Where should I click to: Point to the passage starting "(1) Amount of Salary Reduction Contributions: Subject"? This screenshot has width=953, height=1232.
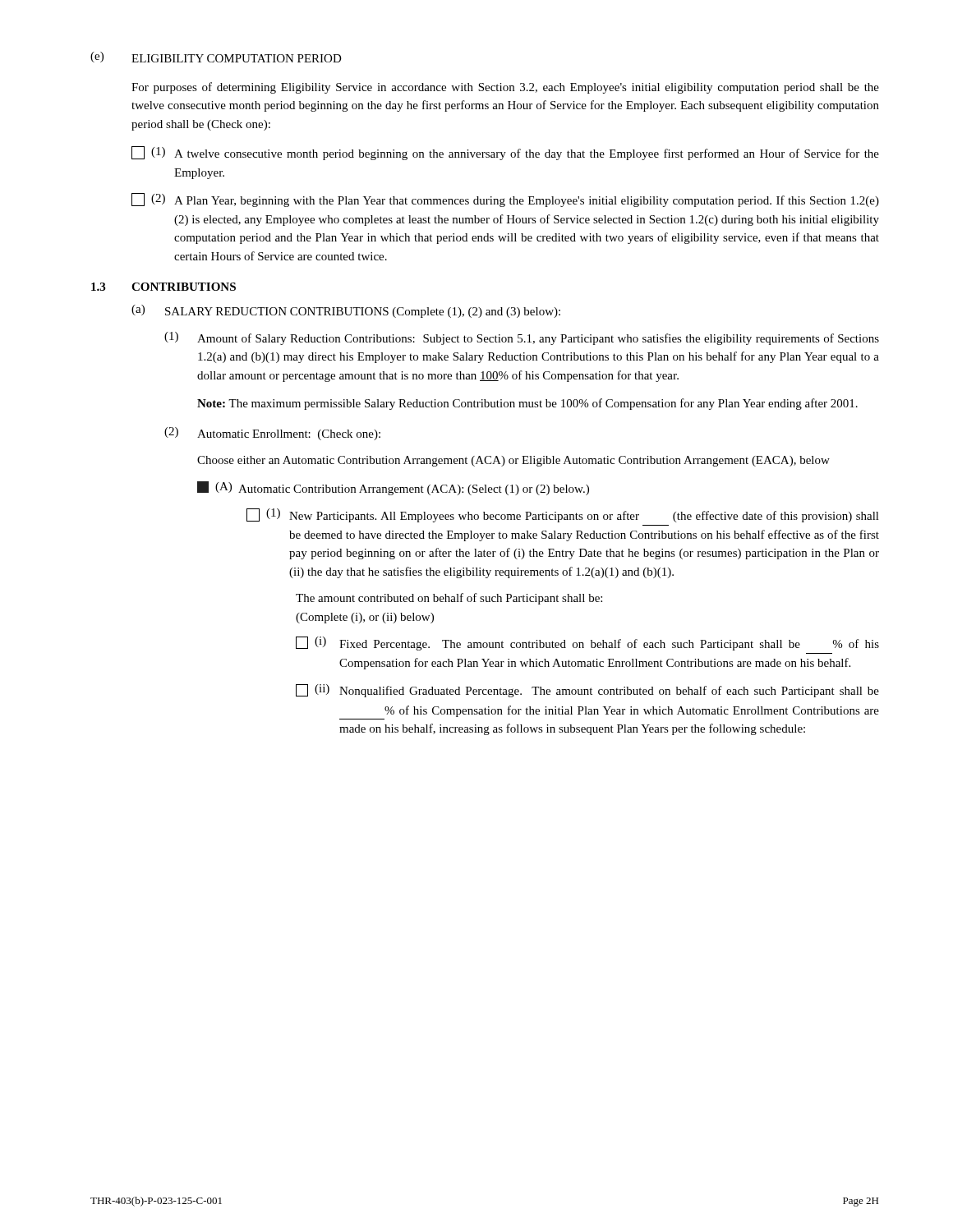(x=522, y=357)
